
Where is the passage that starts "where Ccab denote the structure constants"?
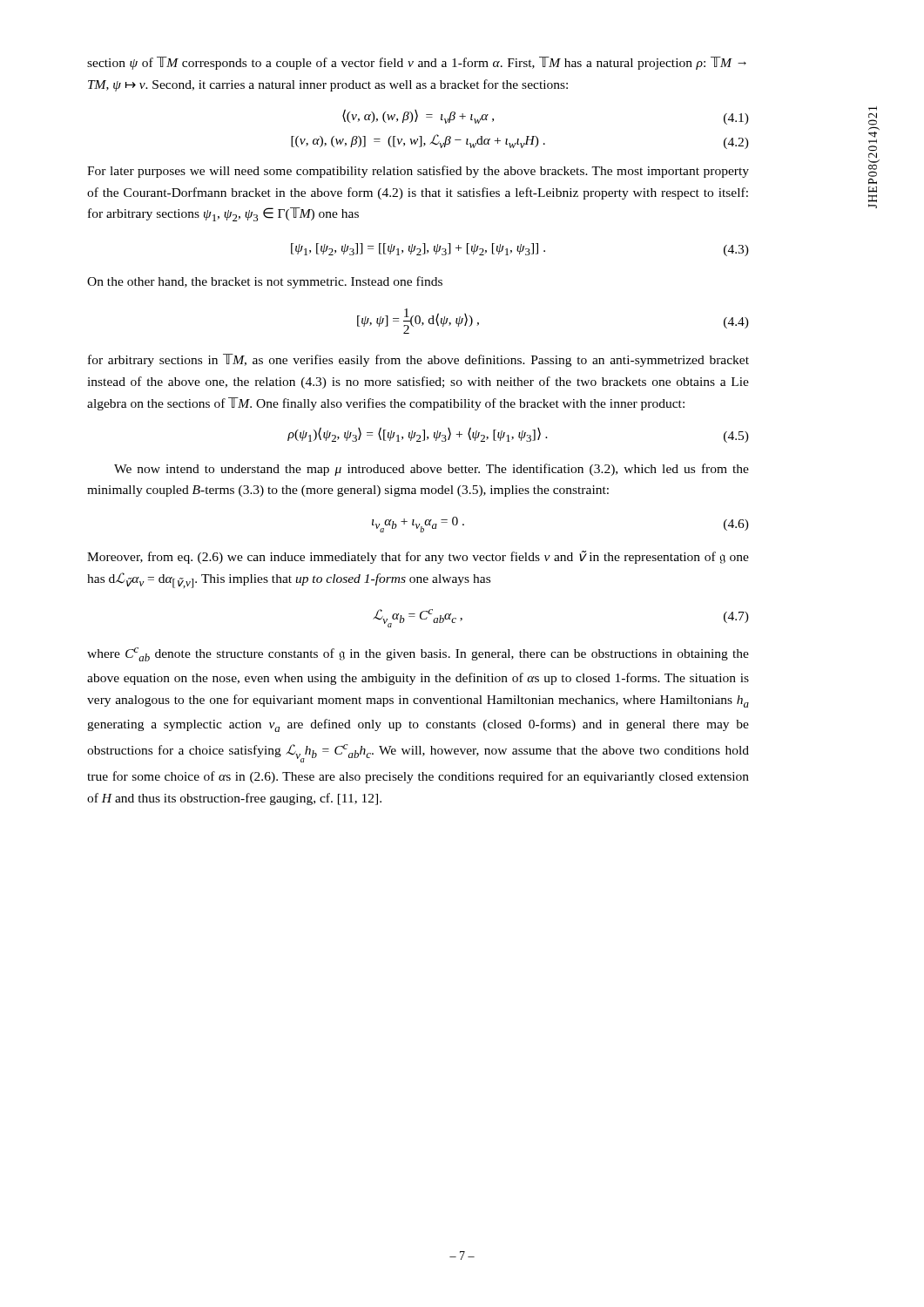point(418,725)
